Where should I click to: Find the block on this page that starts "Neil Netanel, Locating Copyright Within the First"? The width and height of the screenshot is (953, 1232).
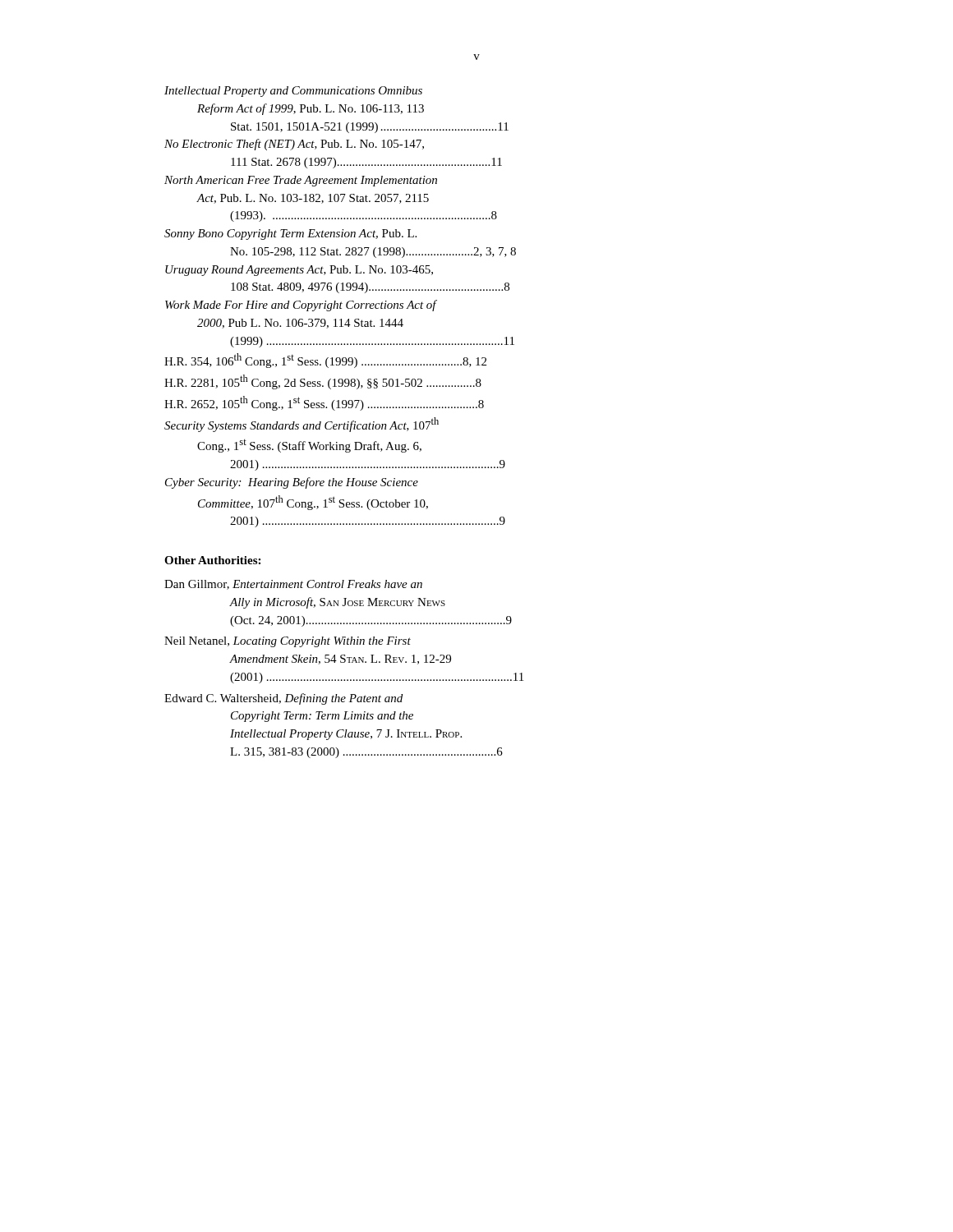pyautogui.click(x=344, y=659)
